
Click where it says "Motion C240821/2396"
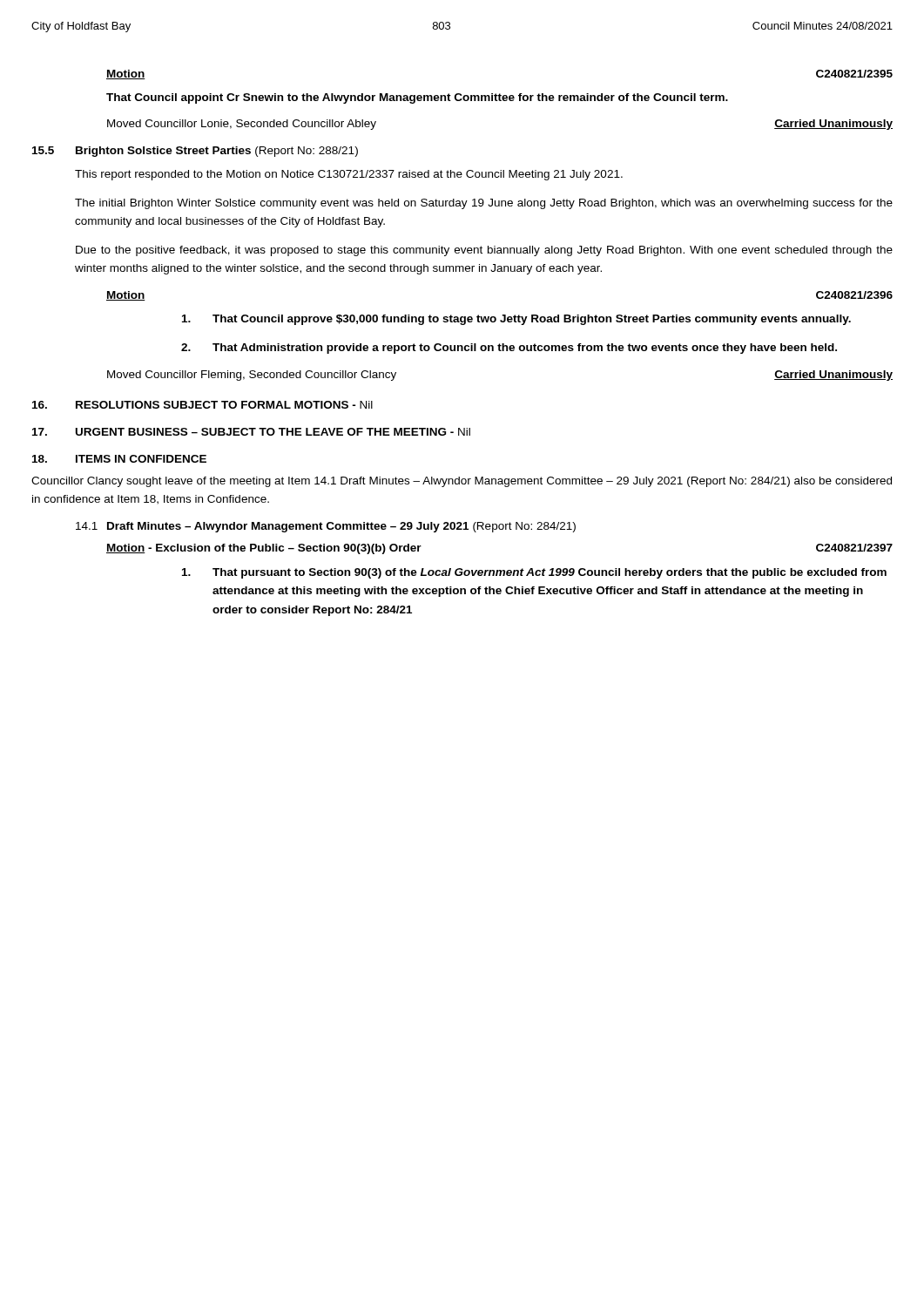(x=126, y=296)
